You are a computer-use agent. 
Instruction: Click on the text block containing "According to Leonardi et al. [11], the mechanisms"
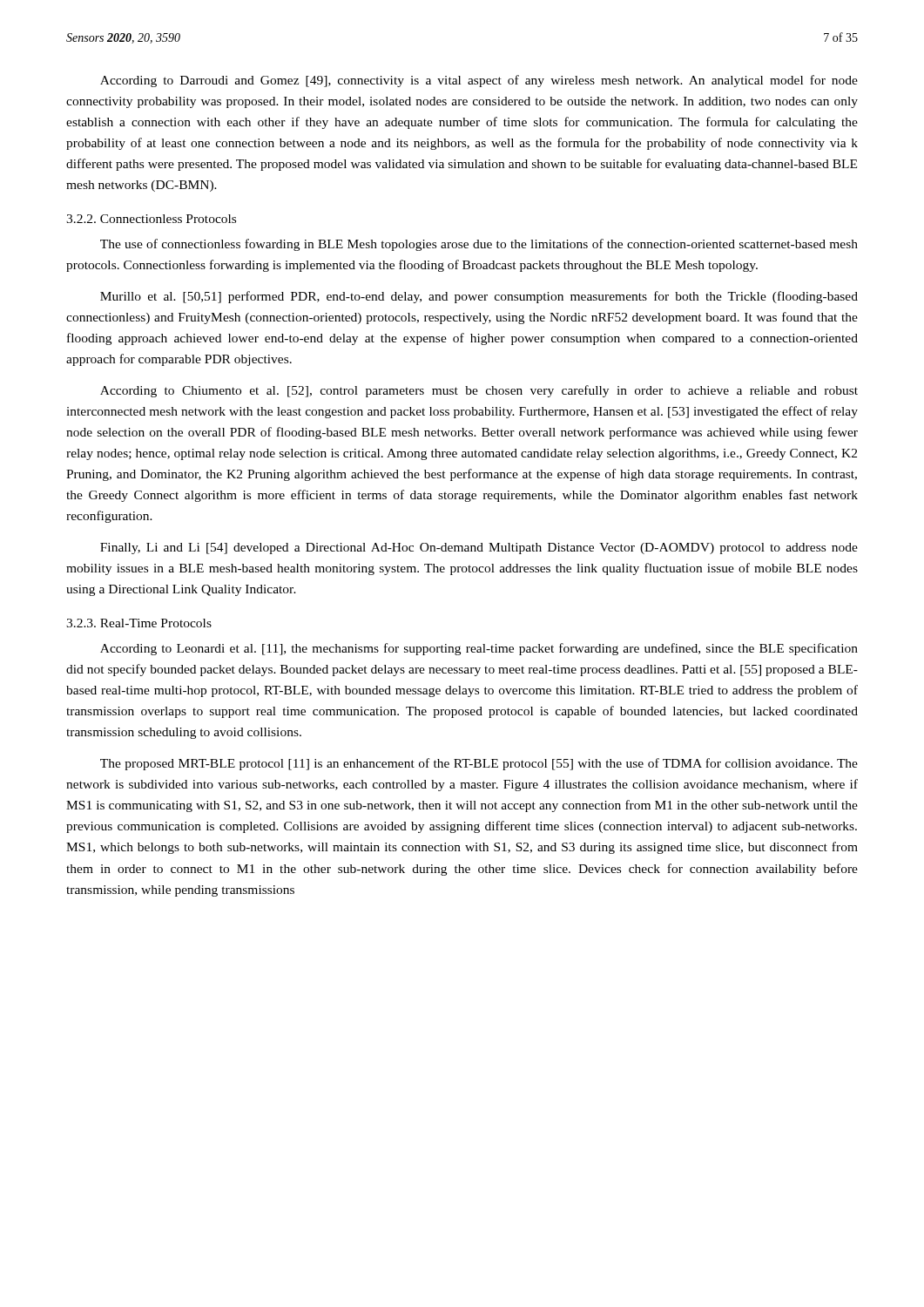pyautogui.click(x=462, y=690)
